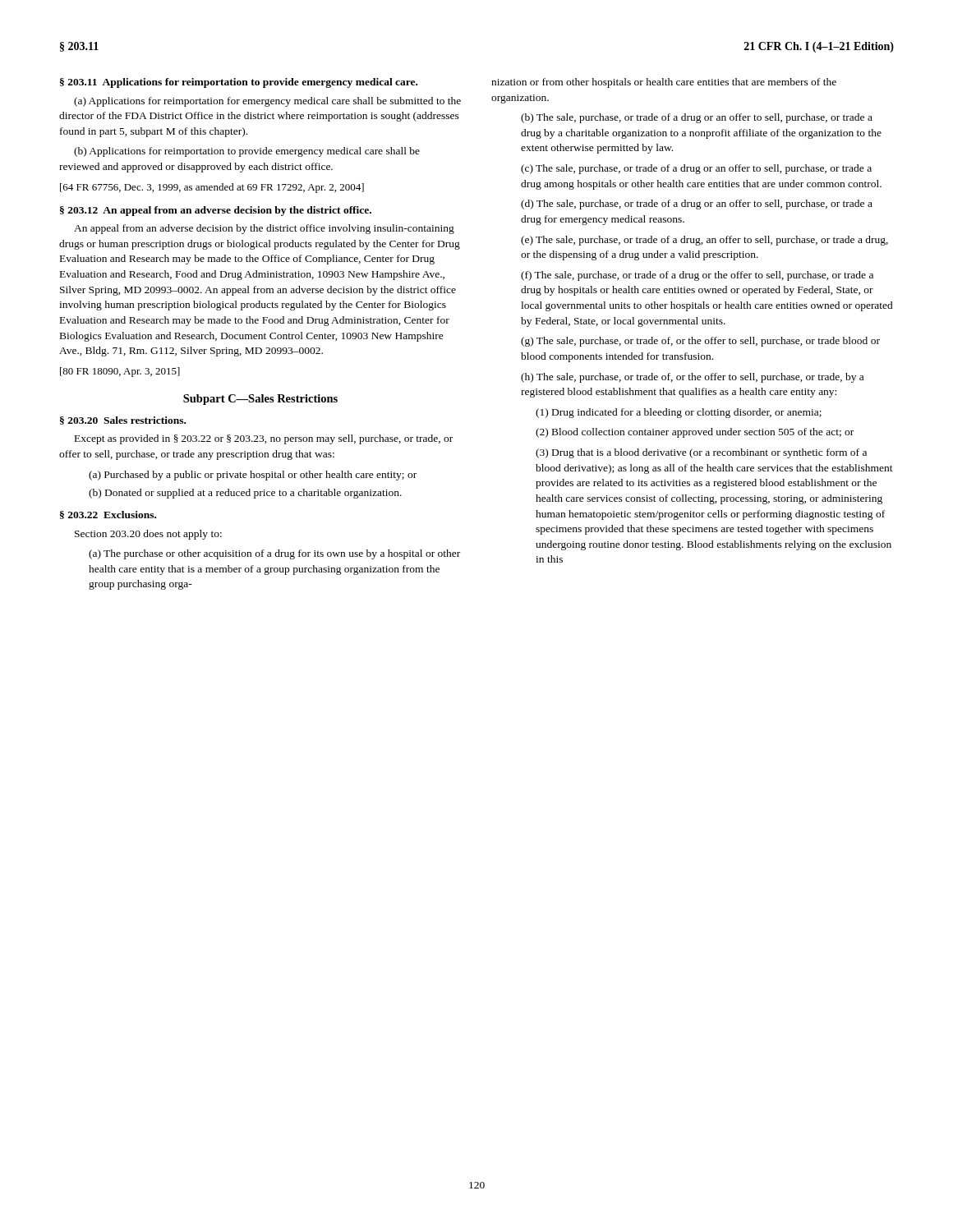Point to the block beginning "nization or from other"

point(693,321)
